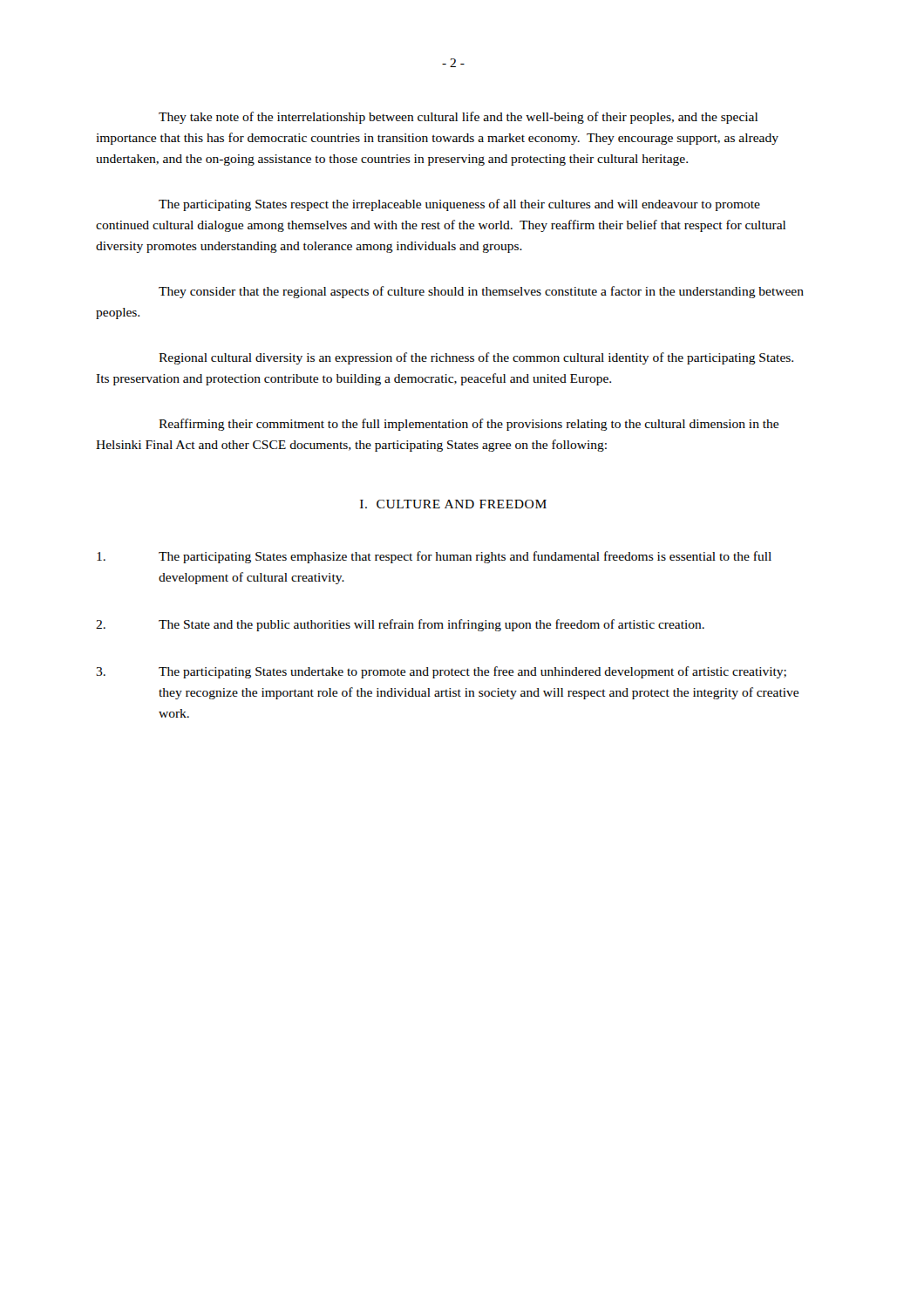Image resolution: width=924 pixels, height=1308 pixels.
Task: Select the text block starting "The participating States emphasize that"
Action: pos(453,567)
